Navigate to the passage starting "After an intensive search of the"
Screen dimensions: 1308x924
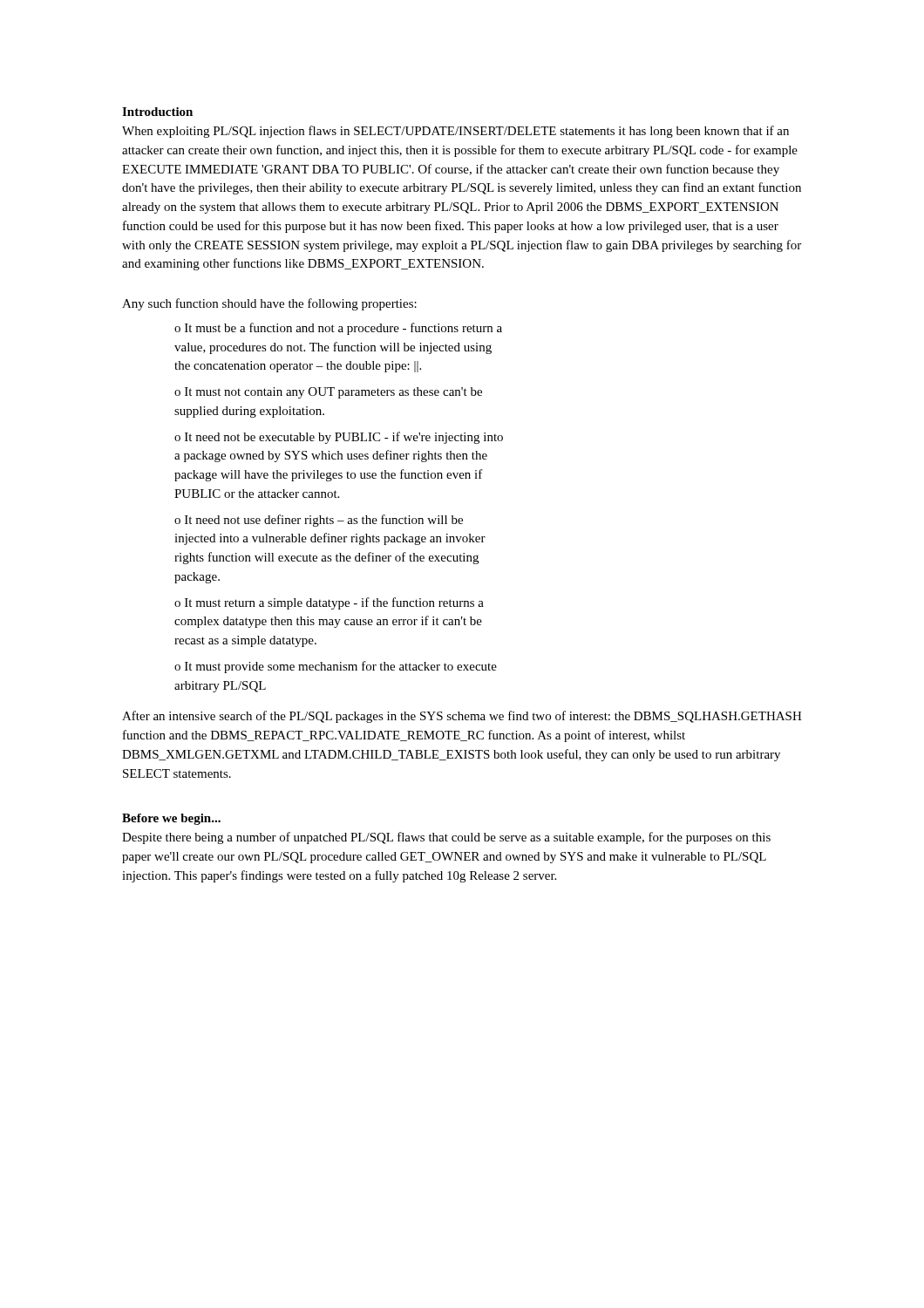tap(462, 745)
